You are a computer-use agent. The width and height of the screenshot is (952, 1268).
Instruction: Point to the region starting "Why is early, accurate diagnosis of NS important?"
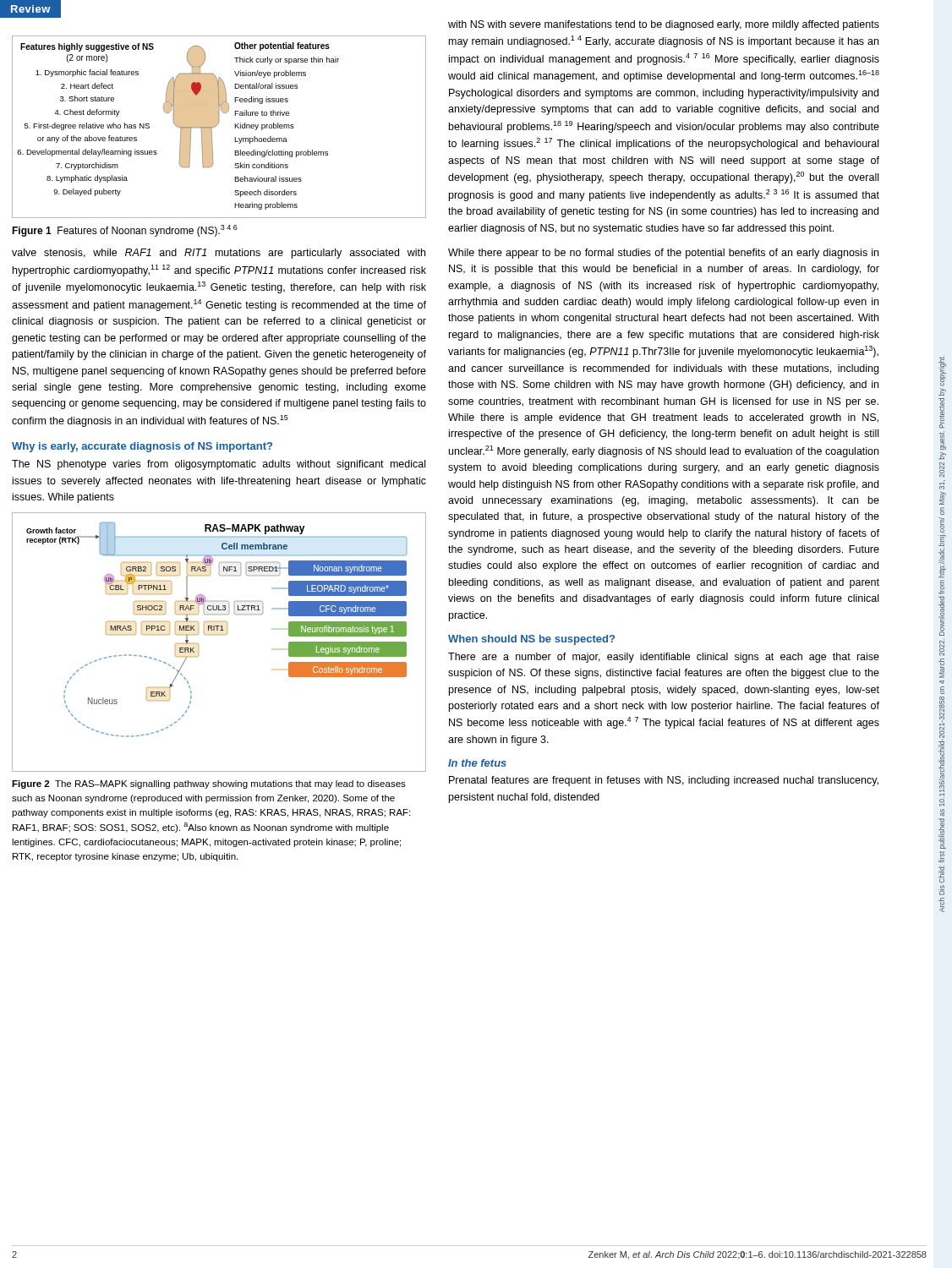[x=142, y=446]
